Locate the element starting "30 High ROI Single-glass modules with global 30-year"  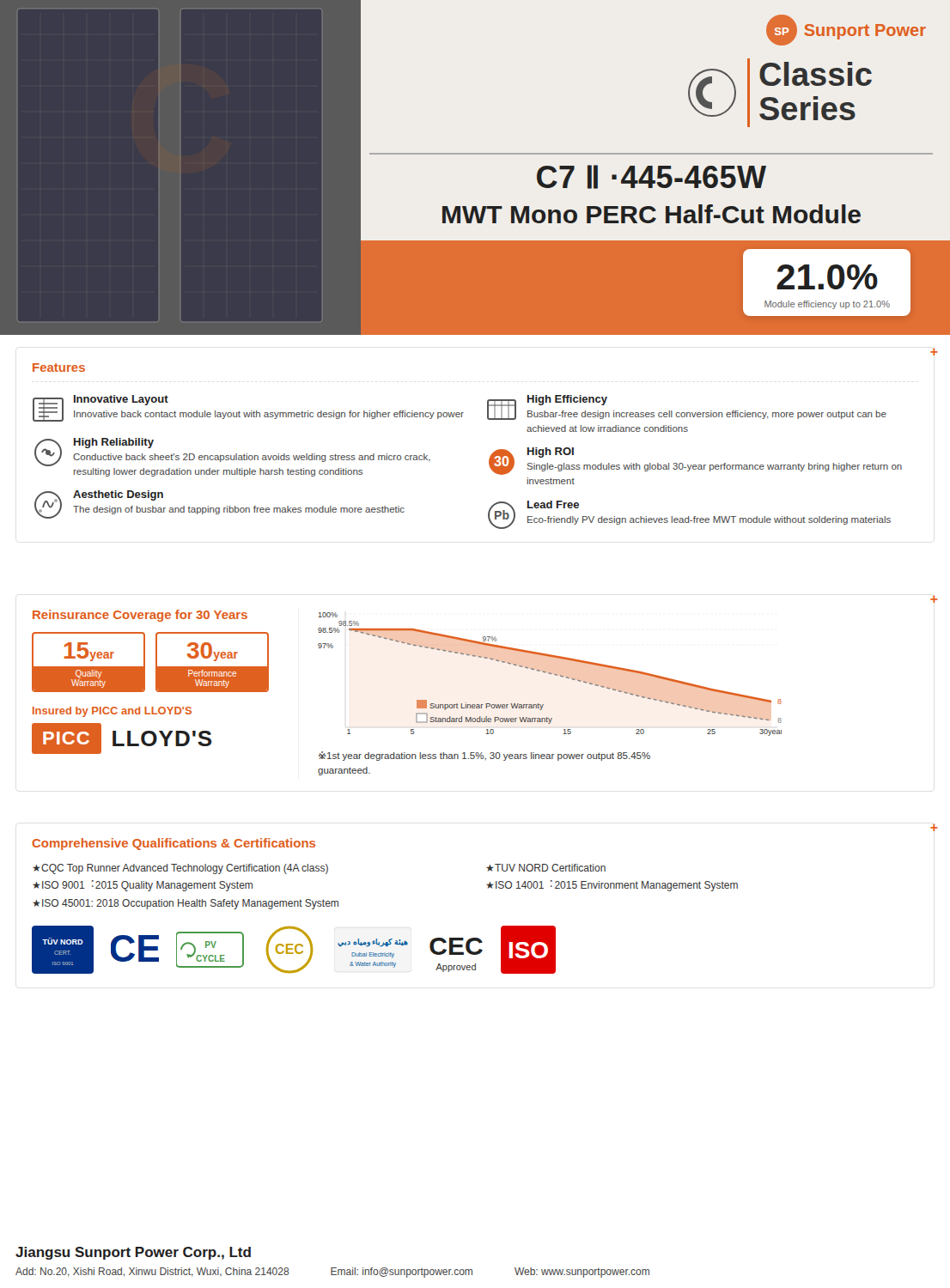pyautogui.click(x=702, y=467)
